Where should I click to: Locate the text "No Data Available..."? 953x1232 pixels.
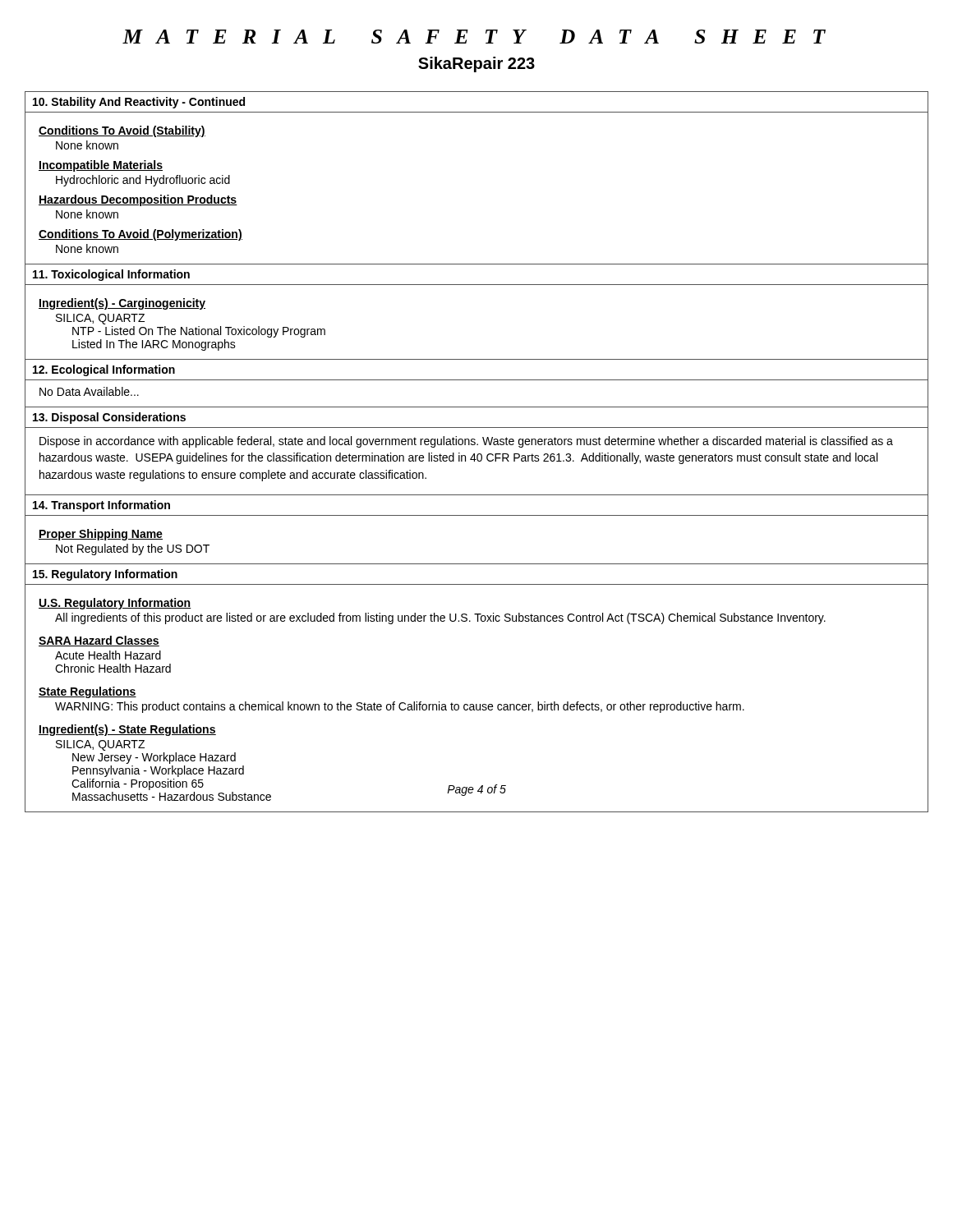[89, 392]
